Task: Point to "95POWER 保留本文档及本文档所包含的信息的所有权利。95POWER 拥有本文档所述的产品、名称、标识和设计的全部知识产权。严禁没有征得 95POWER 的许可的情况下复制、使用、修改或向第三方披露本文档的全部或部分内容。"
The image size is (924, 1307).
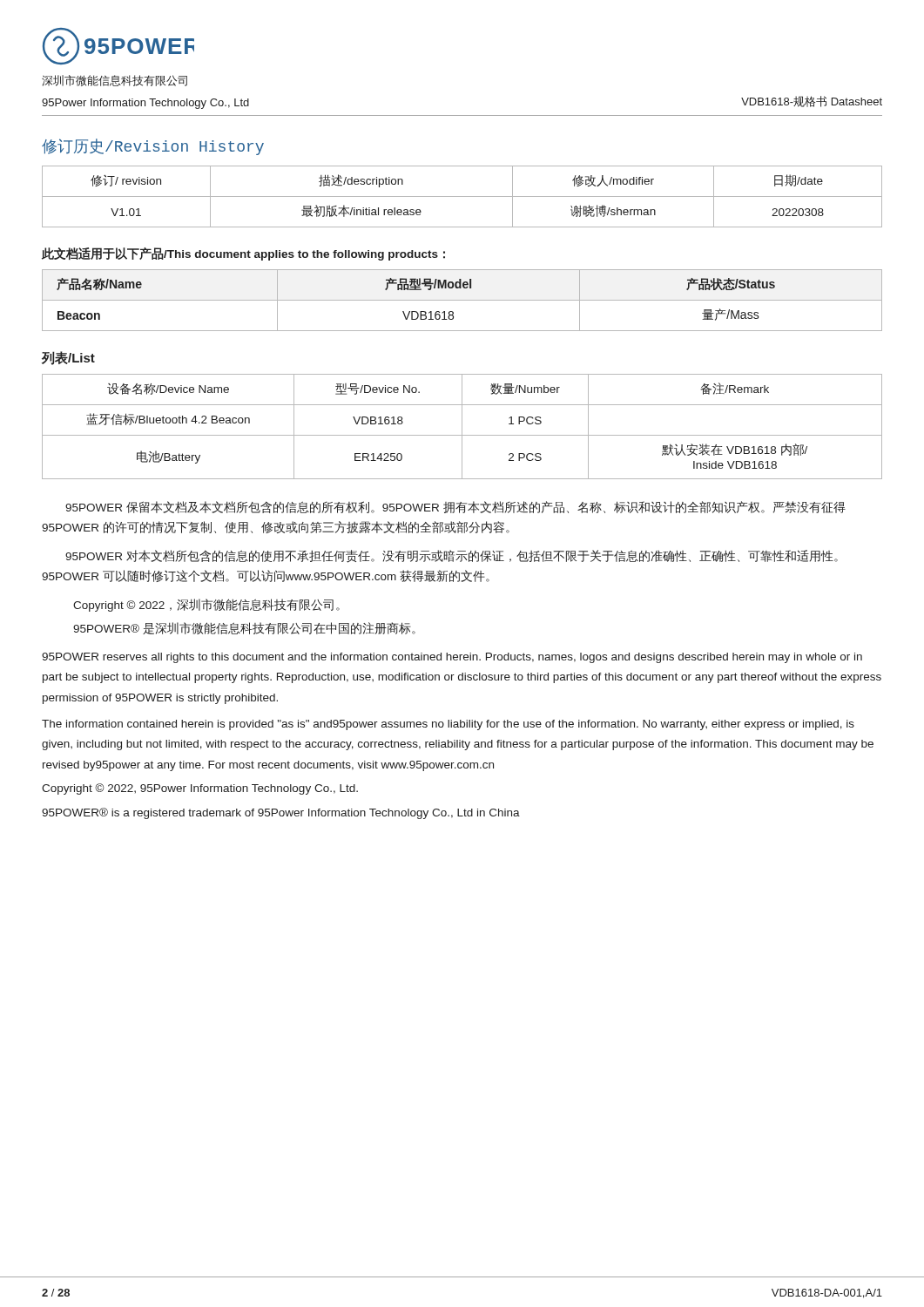Action: tap(443, 518)
